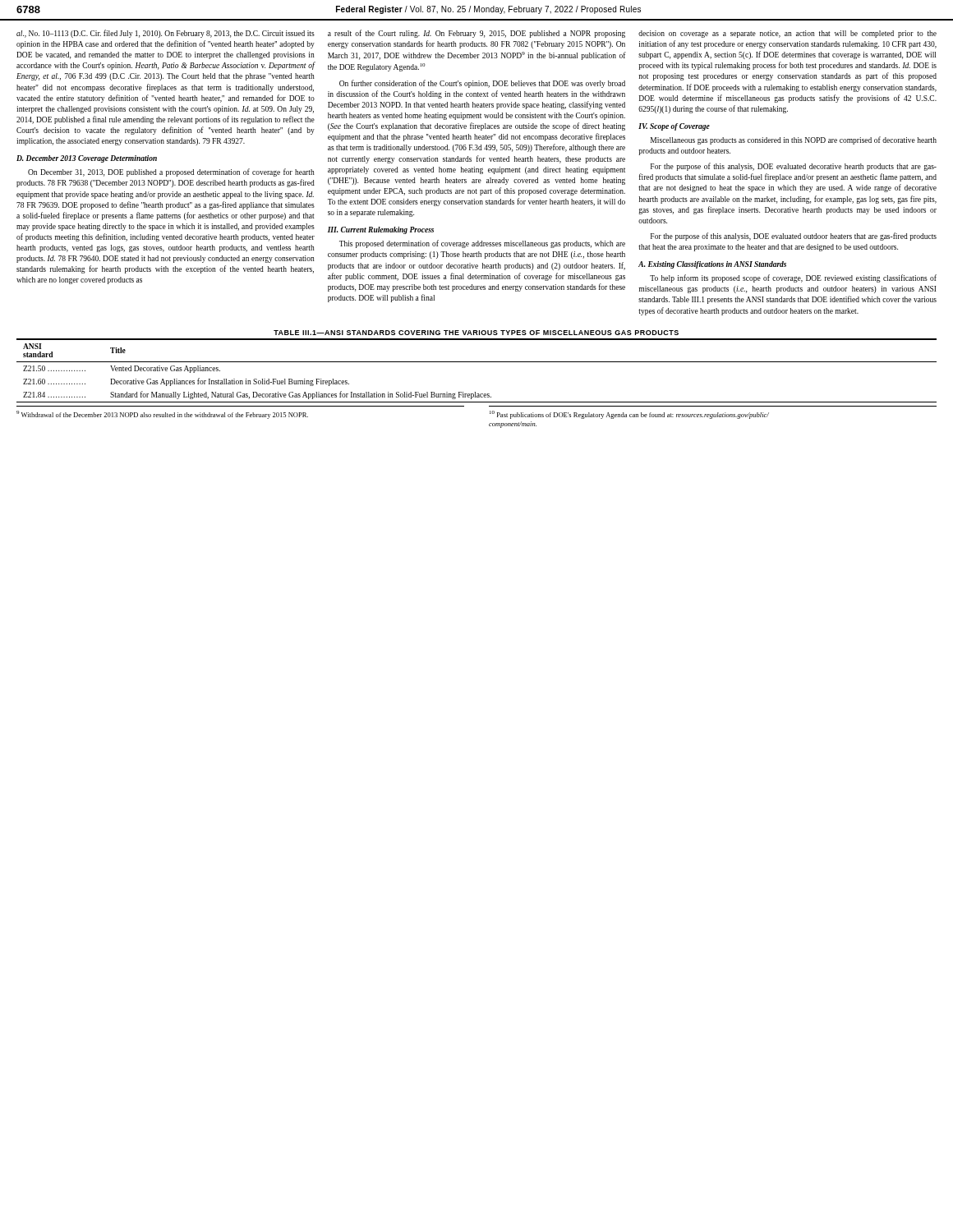Point to the passage starting "A. Existing Classifications in ANSI"
Image resolution: width=953 pixels, height=1232 pixels.
click(713, 265)
